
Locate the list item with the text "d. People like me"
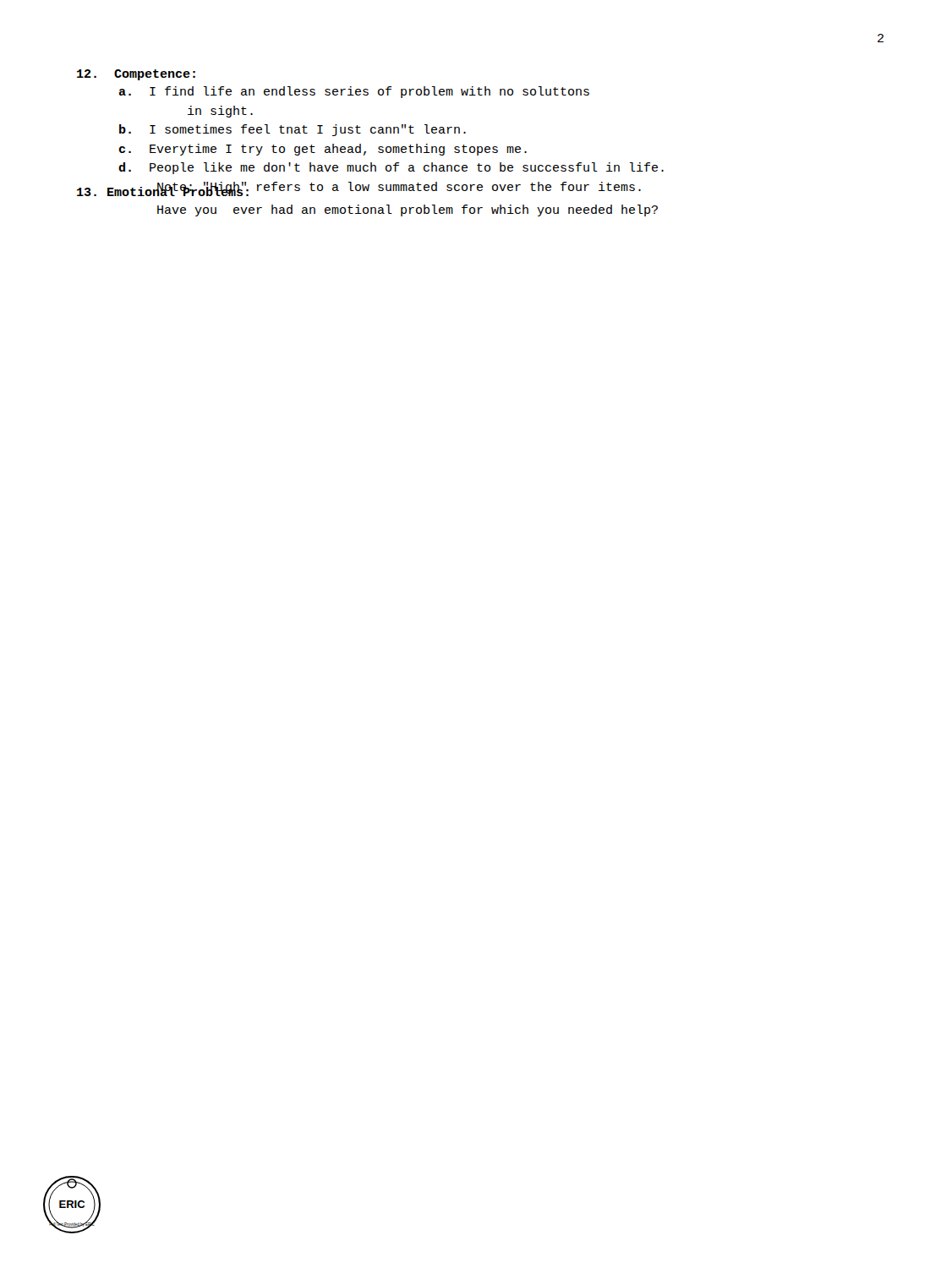point(392,169)
